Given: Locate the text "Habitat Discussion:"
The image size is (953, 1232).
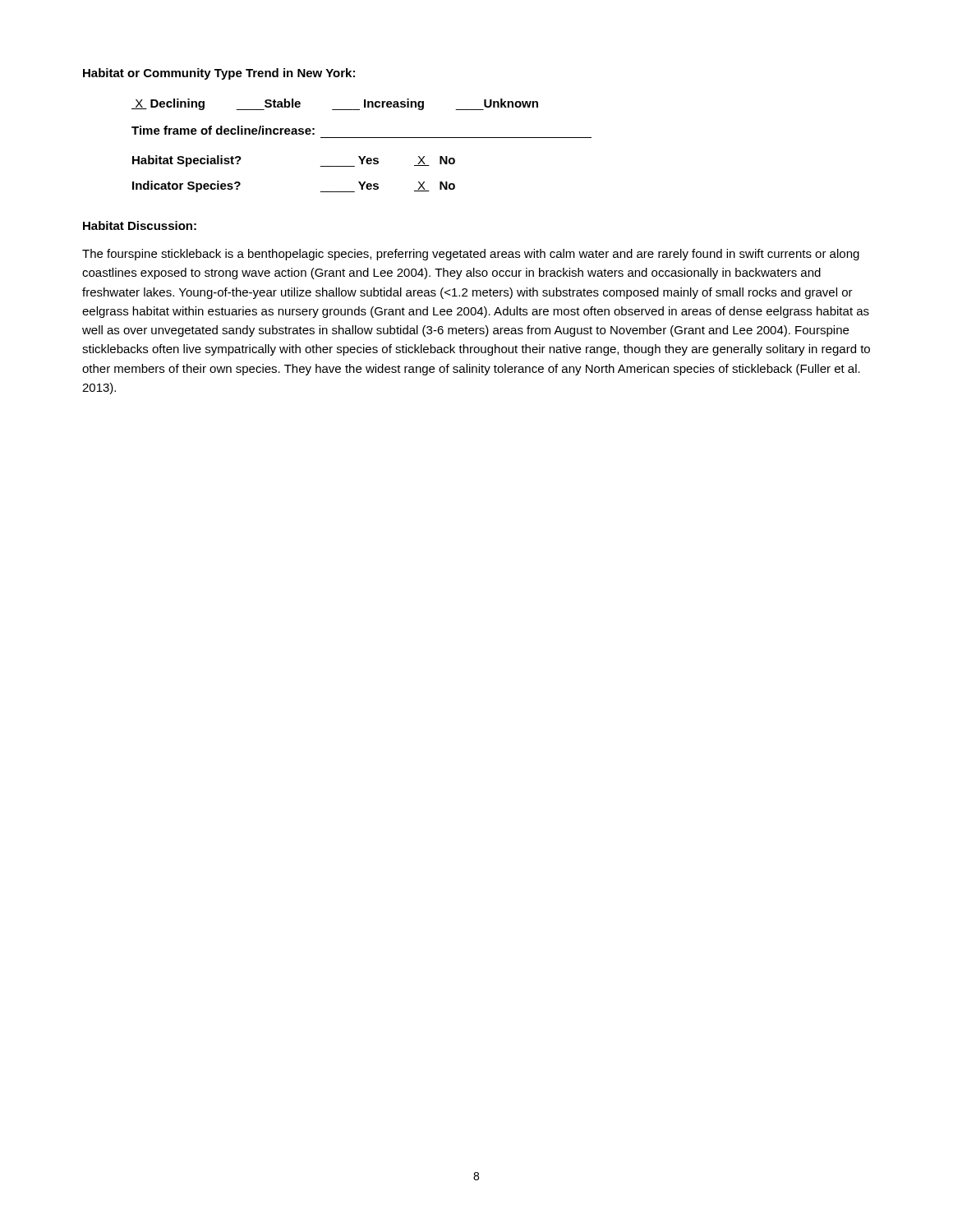Looking at the screenshot, I should [140, 225].
